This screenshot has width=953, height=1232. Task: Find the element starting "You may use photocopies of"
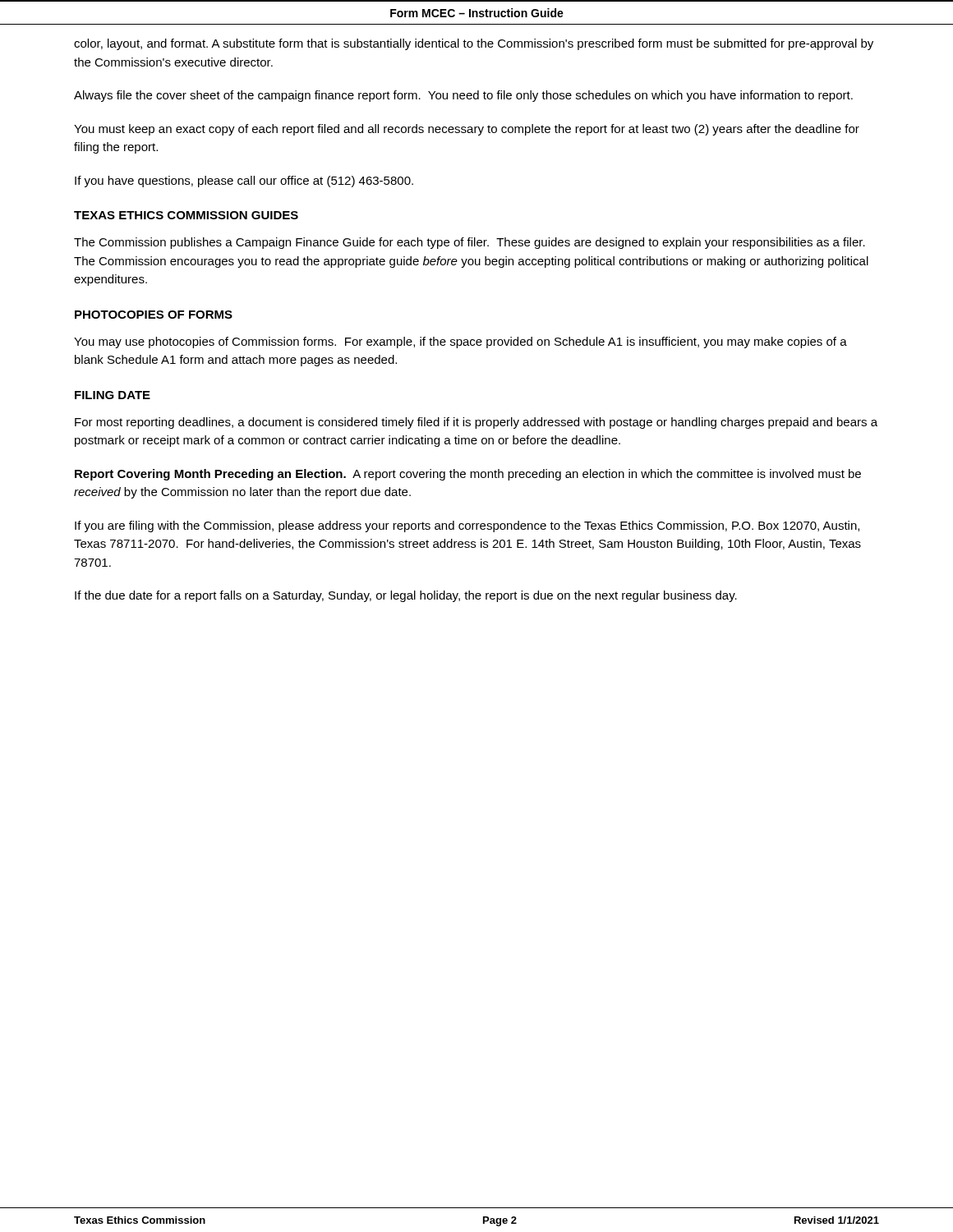tap(460, 350)
